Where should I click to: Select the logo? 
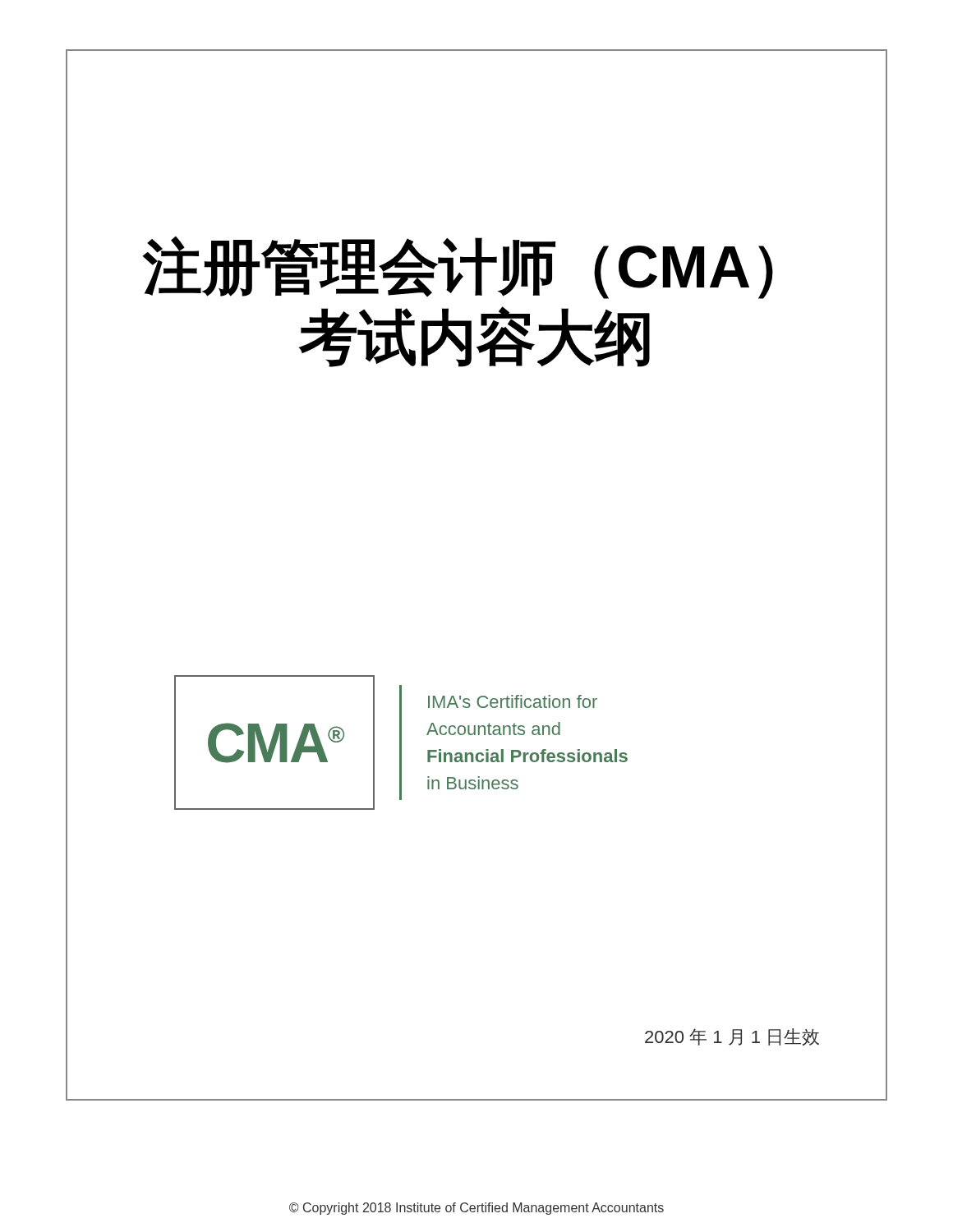401,742
